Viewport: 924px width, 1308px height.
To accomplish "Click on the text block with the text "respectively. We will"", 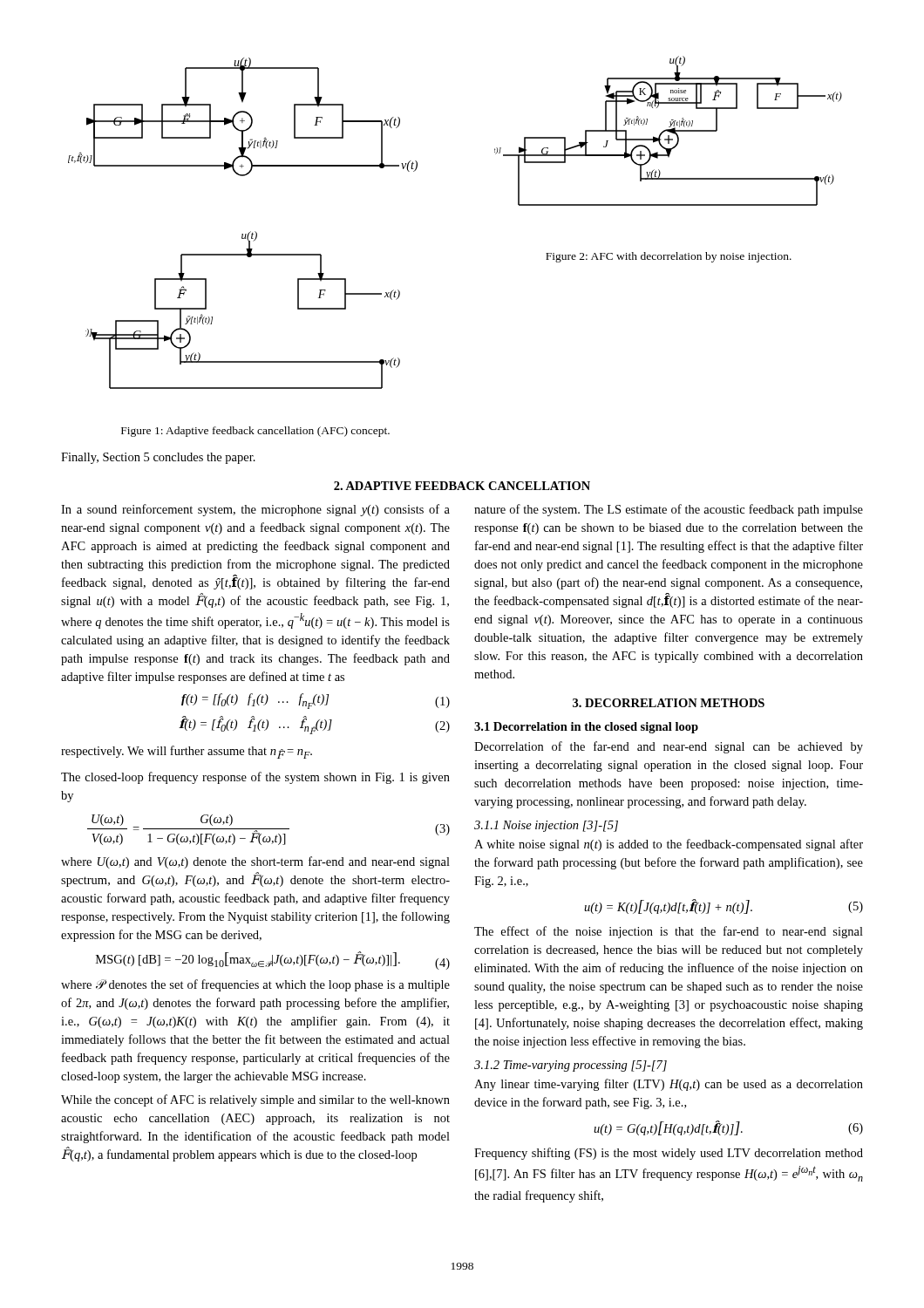I will click(187, 752).
